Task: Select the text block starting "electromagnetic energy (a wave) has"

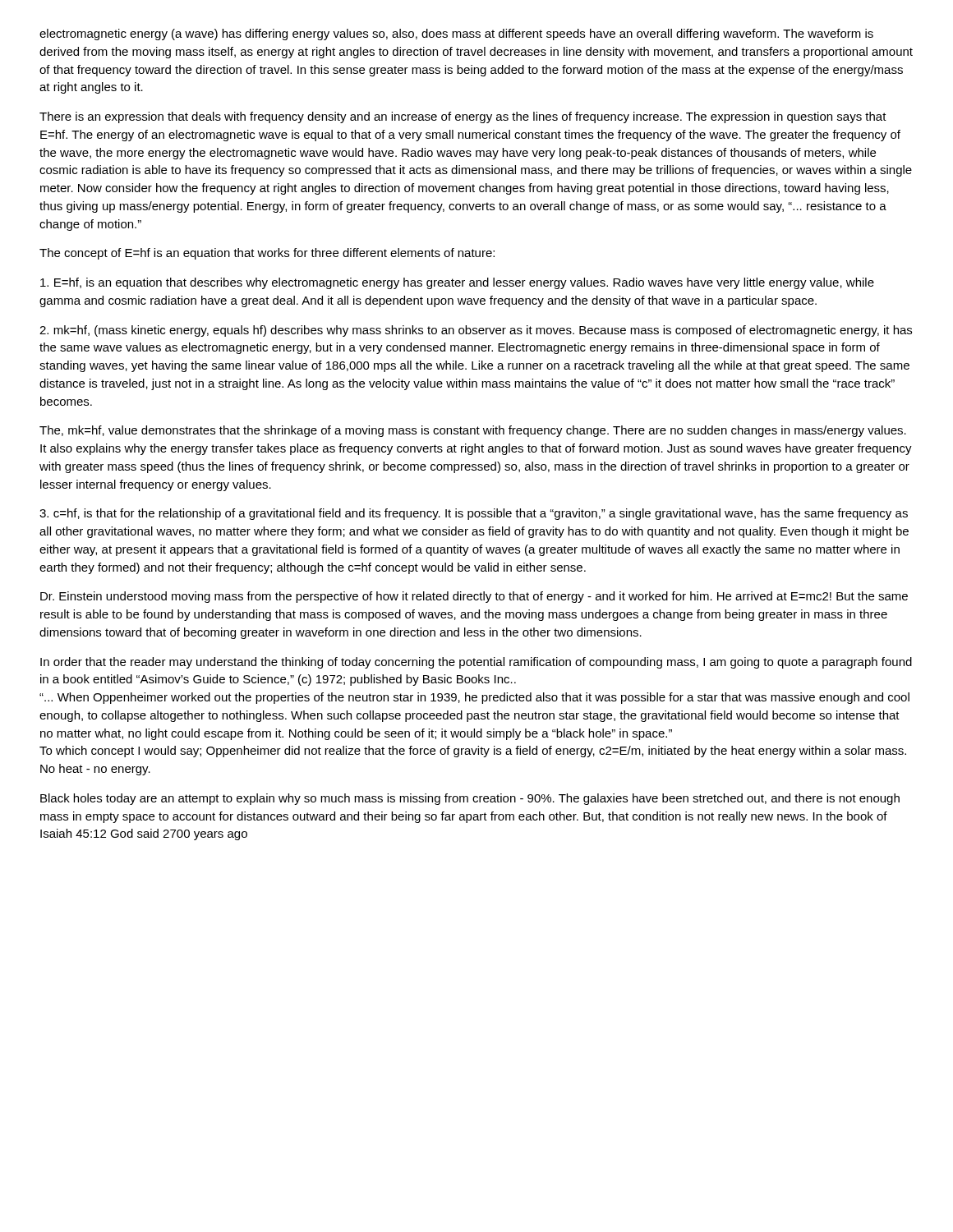Action: pyautogui.click(x=476, y=60)
